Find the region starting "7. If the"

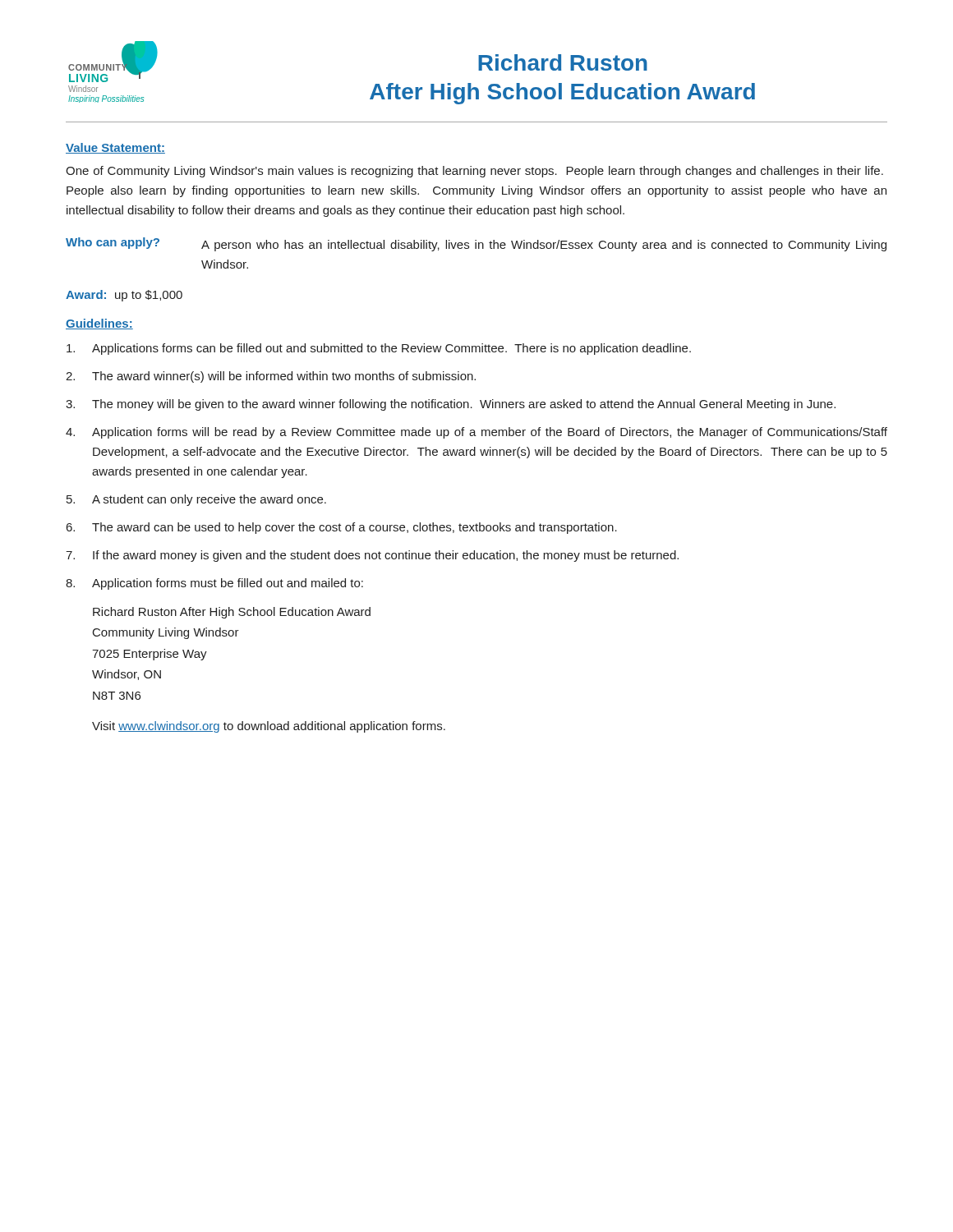tap(476, 555)
